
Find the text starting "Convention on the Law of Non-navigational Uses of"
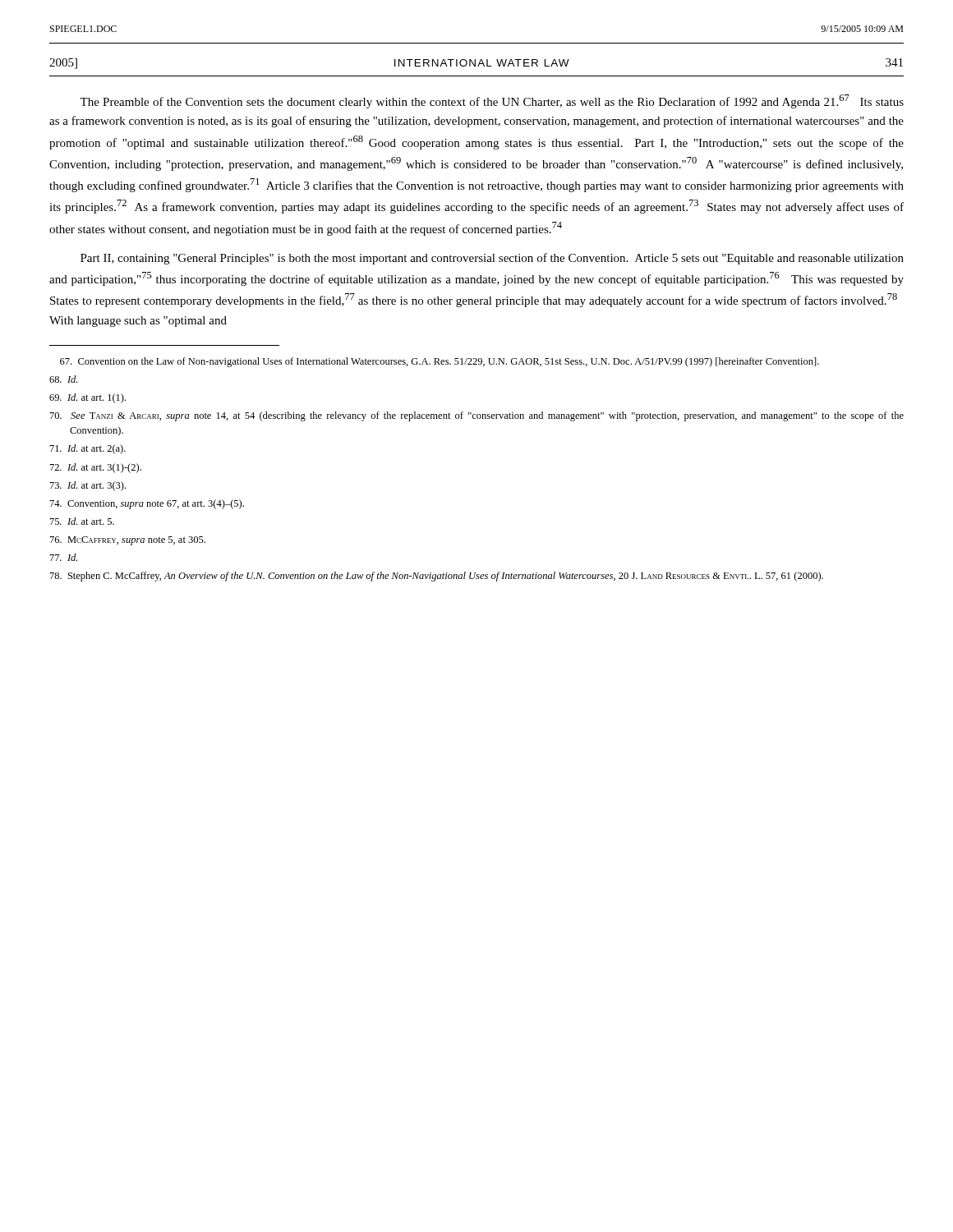476,361
